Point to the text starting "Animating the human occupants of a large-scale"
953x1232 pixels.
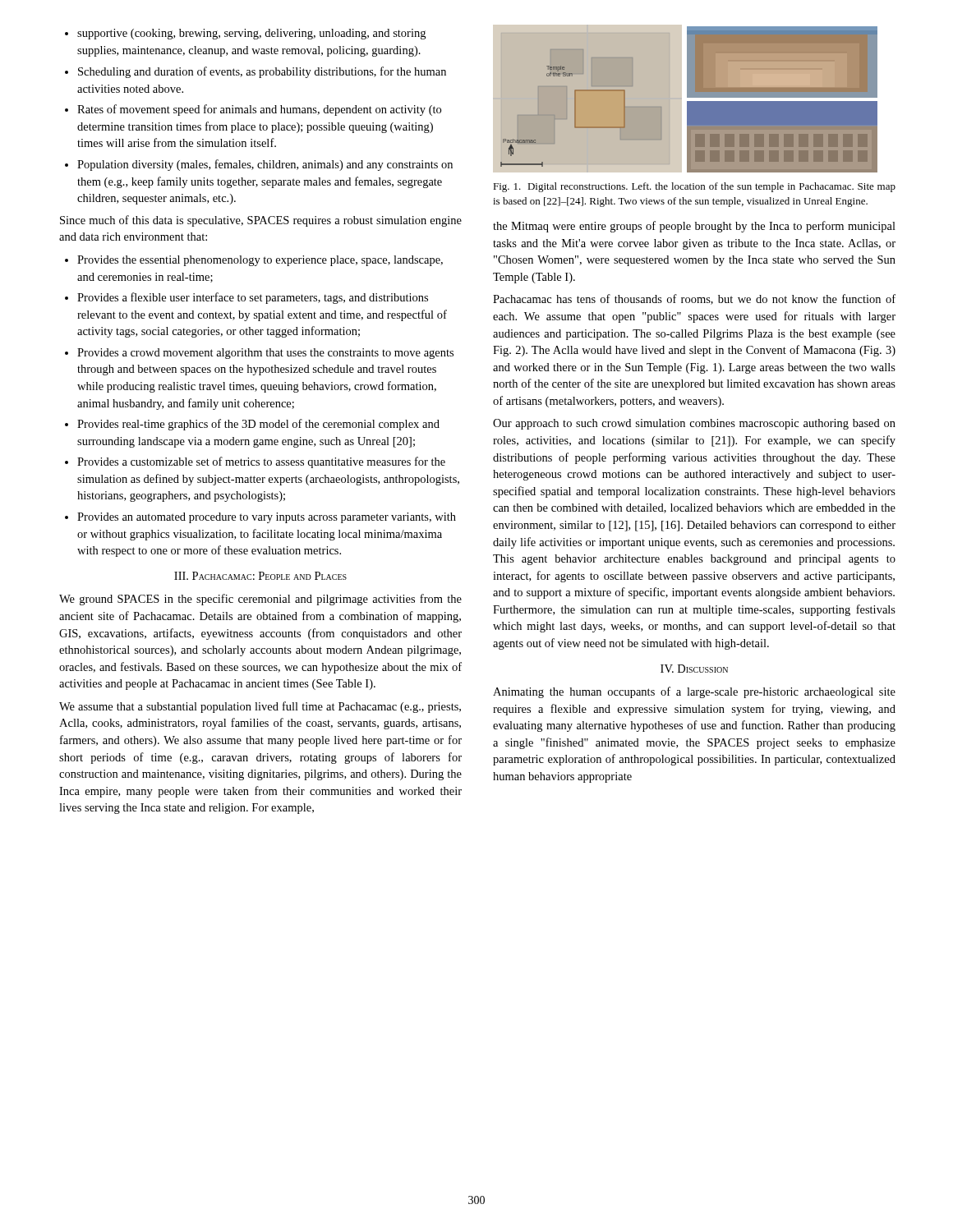tap(694, 734)
